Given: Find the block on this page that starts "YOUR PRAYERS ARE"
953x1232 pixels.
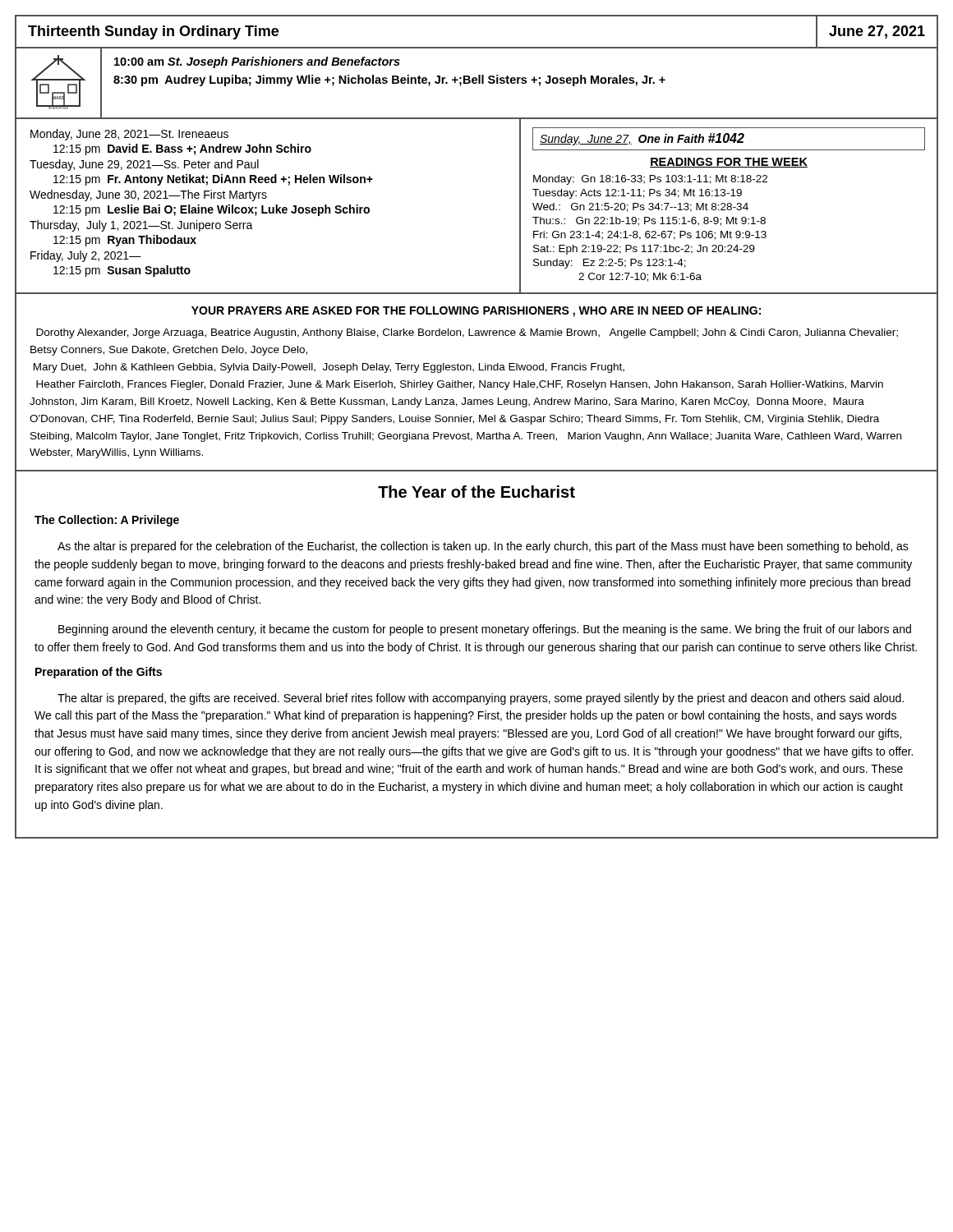Looking at the screenshot, I should 476,382.
